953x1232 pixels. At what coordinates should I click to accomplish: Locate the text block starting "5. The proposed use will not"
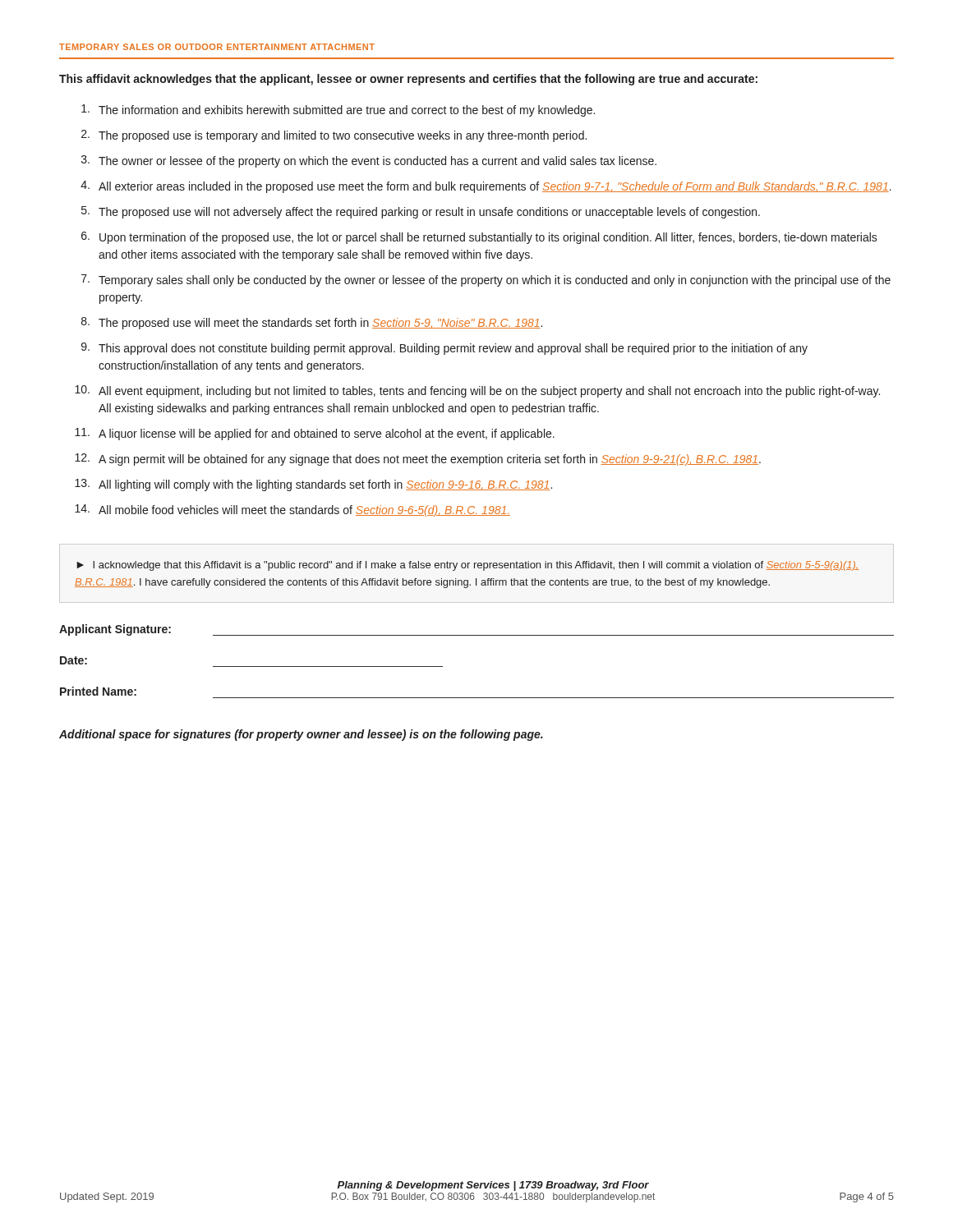click(x=410, y=213)
